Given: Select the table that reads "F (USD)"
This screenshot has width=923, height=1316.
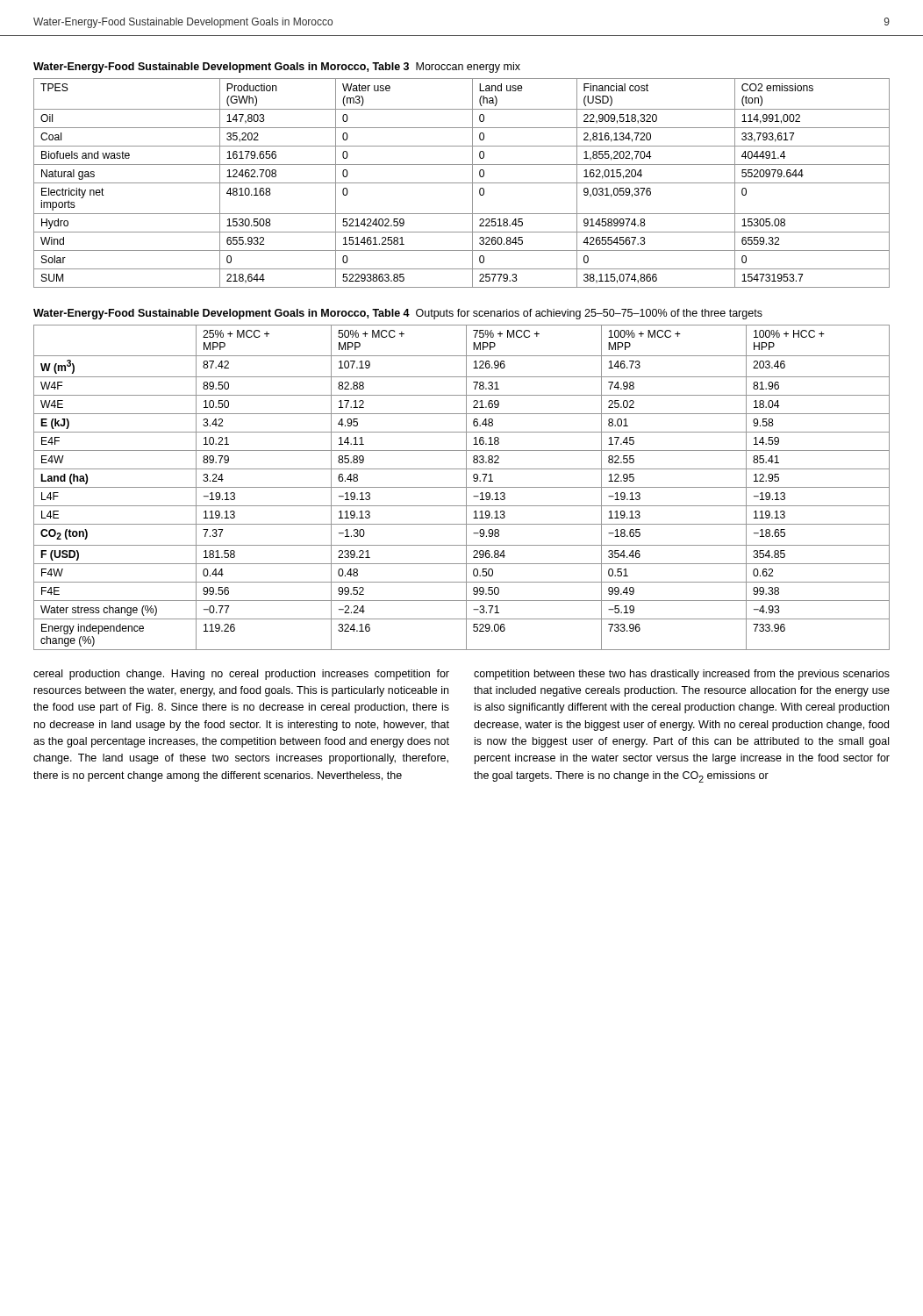Looking at the screenshot, I should 462,487.
